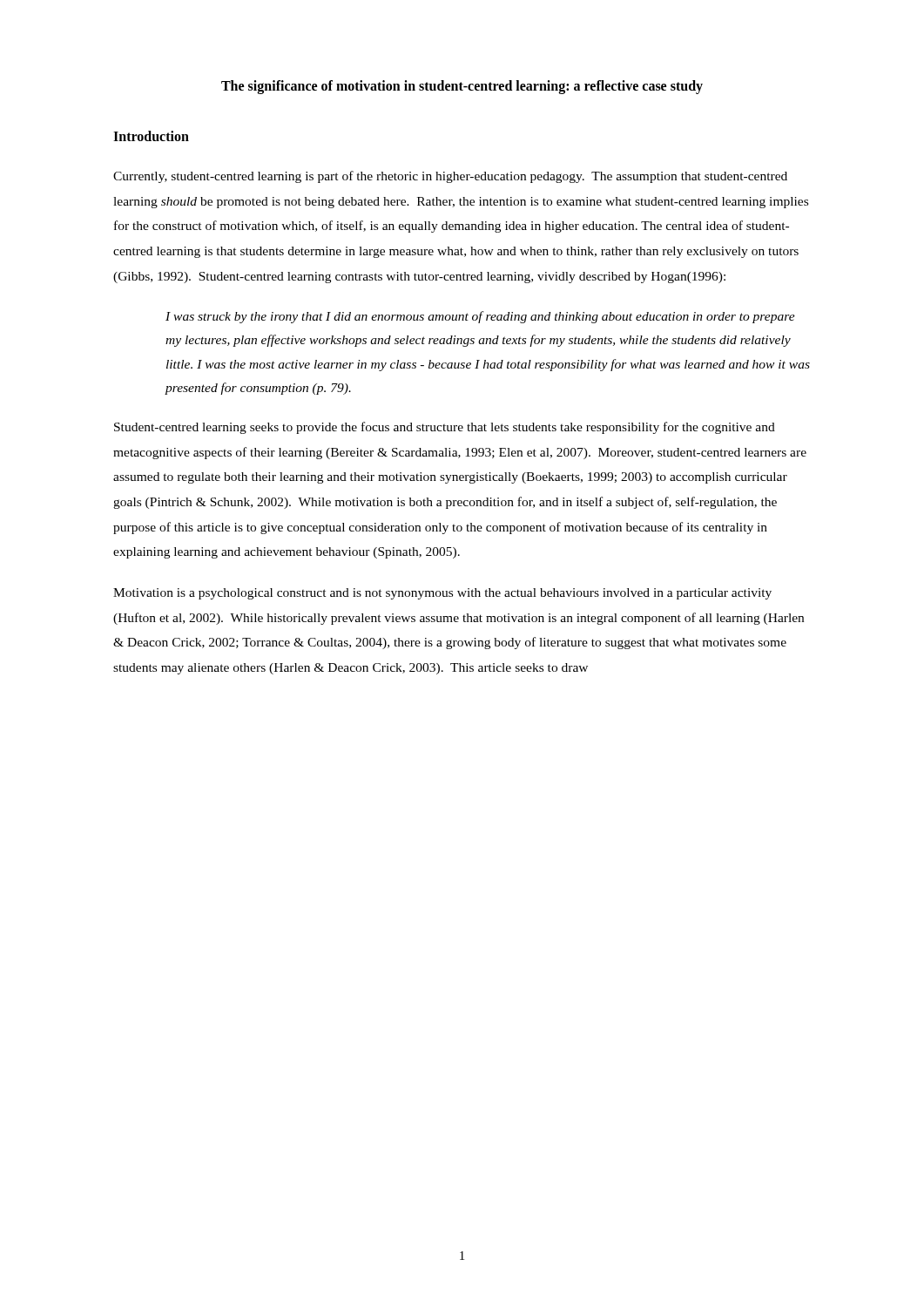
Task: Find the element starting "Student-centred learning seeks to"
Action: [x=460, y=489]
